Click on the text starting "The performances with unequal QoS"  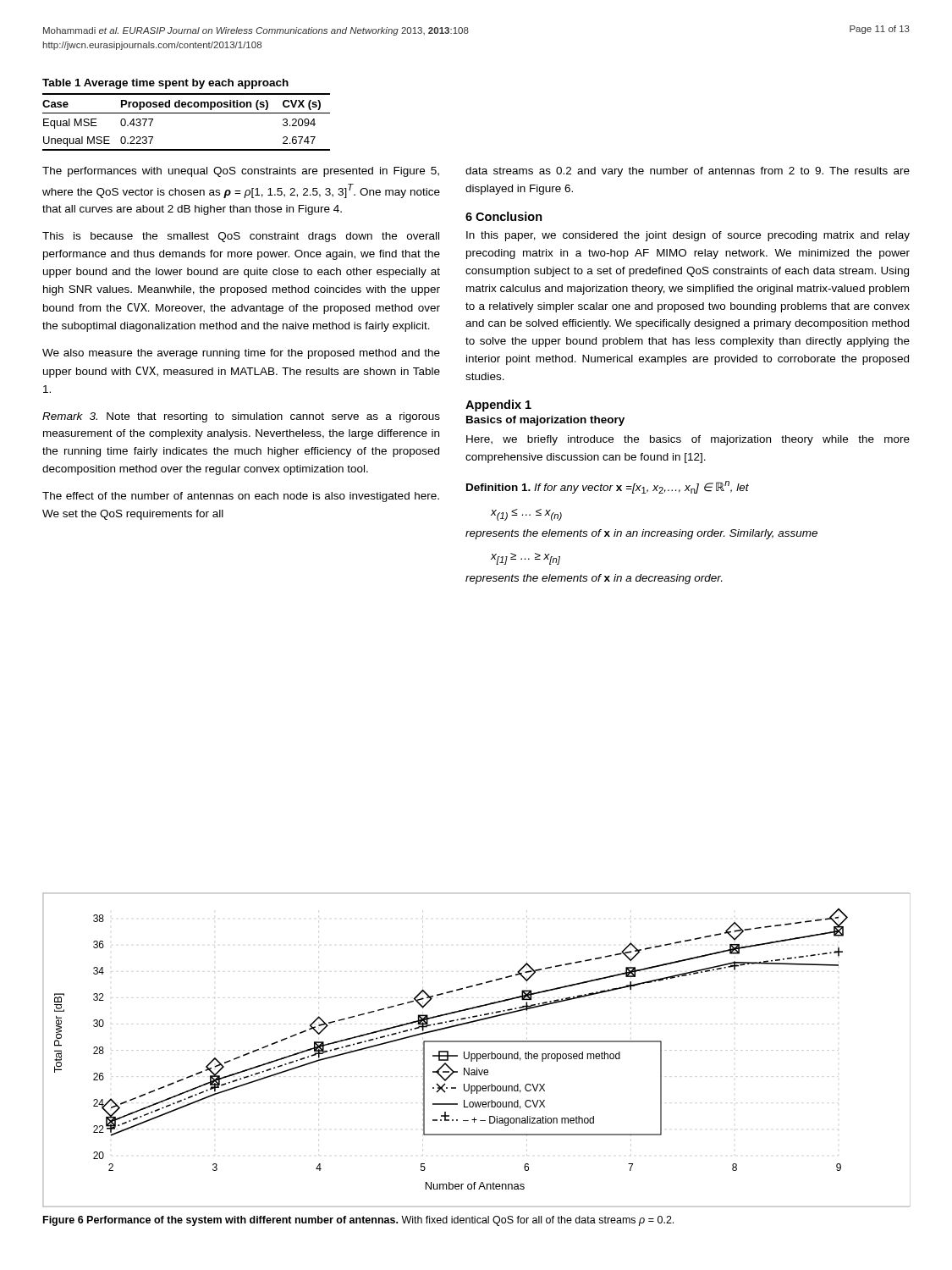pos(241,190)
